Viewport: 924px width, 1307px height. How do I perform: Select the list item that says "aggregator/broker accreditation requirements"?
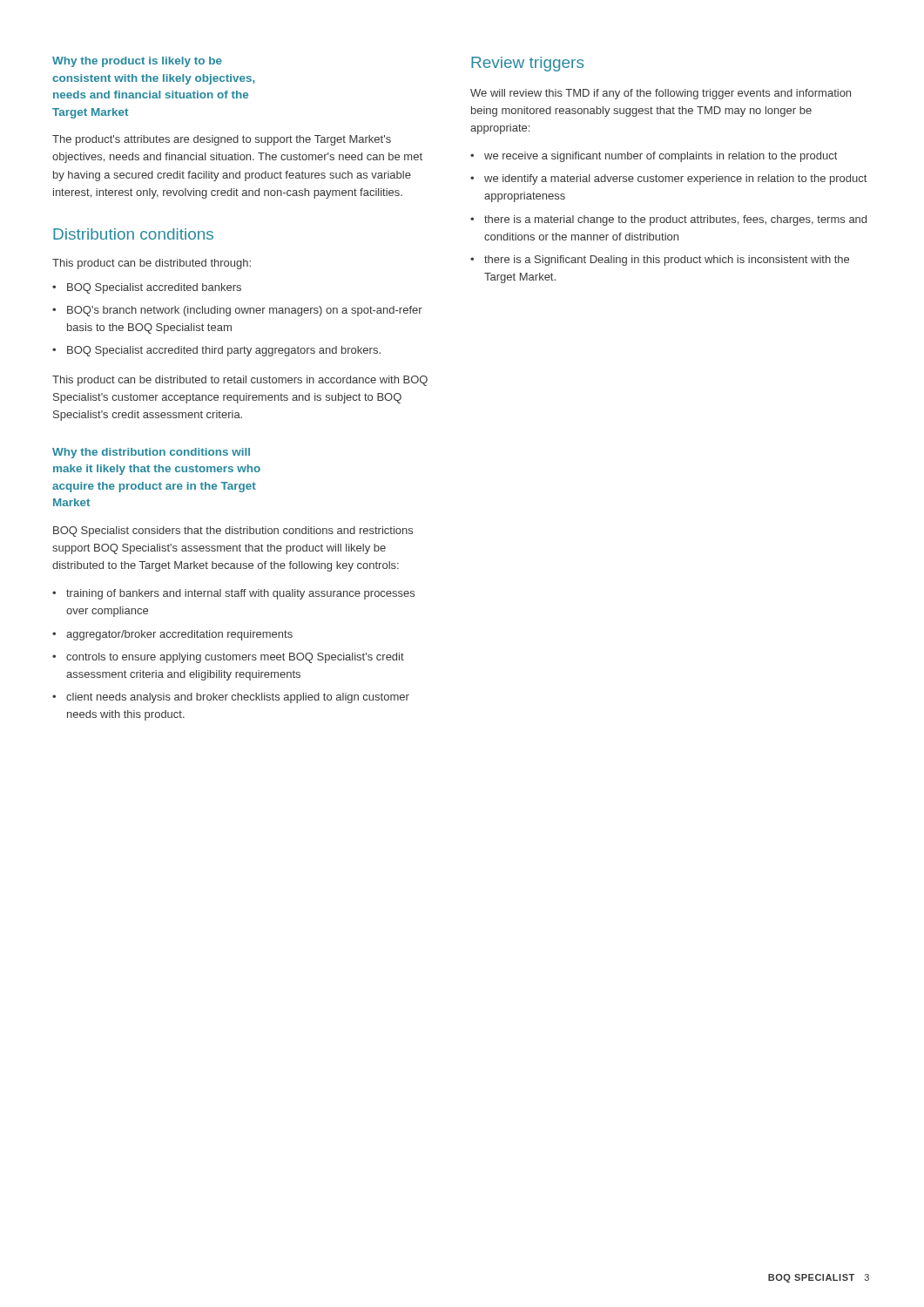click(179, 634)
